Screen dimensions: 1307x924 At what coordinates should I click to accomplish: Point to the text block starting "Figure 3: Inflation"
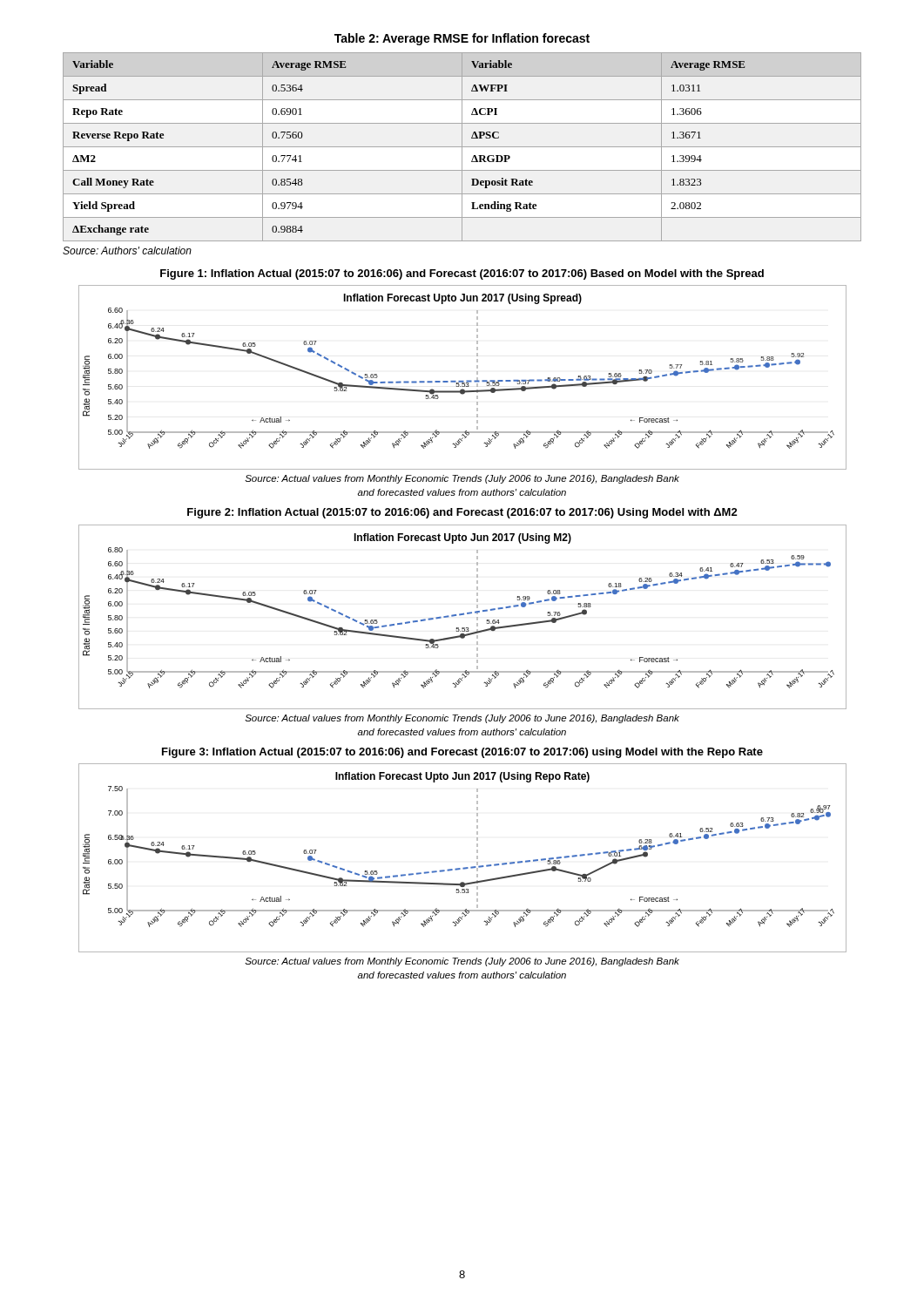(x=462, y=751)
